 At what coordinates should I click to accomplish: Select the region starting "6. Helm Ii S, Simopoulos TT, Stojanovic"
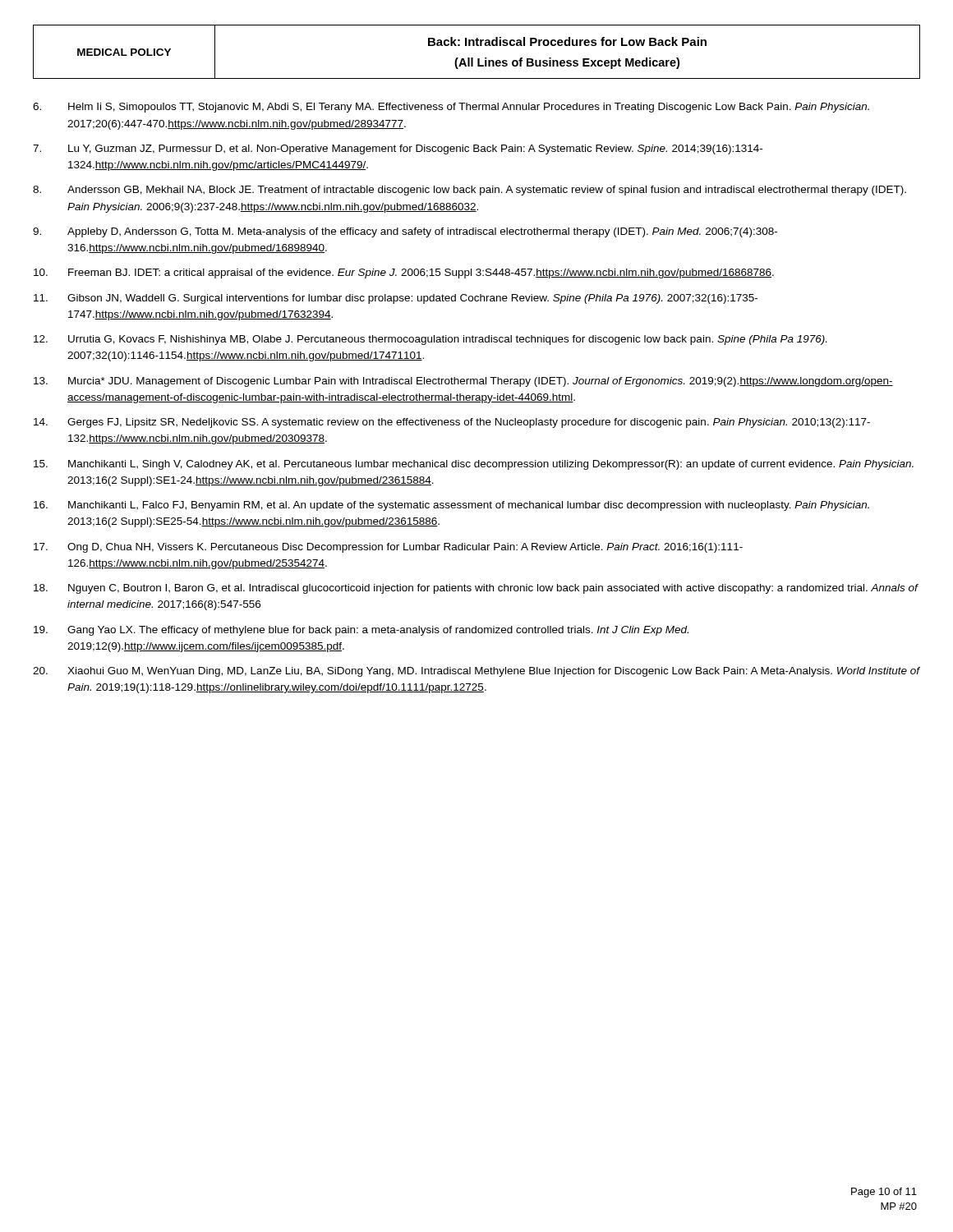click(x=476, y=115)
